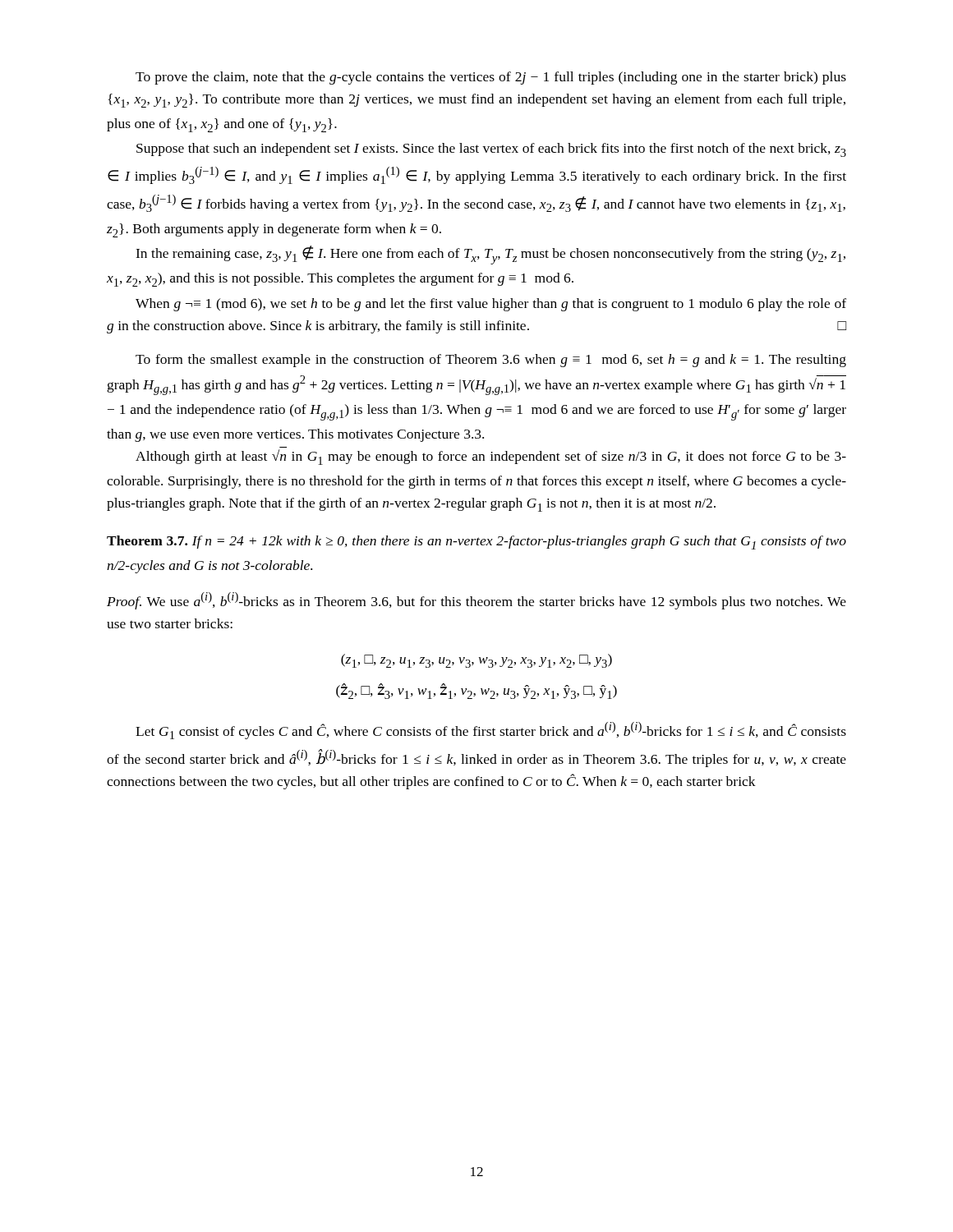Find the block on this page that starts "To prove the claim, note that the g-cycle"

(x=476, y=102)
